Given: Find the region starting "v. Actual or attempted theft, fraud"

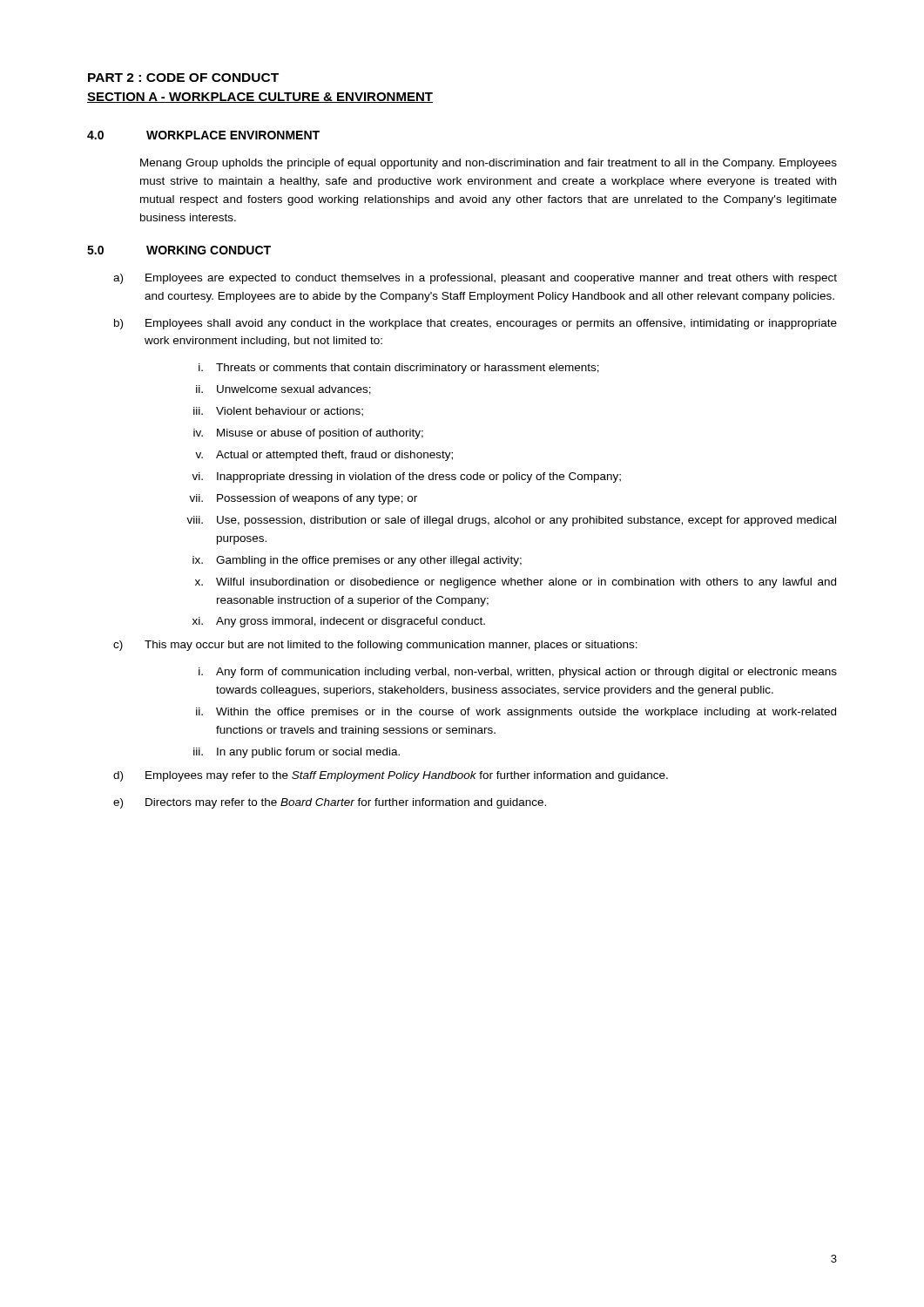Looking at the screenshot, I should [x=324, y=456].
